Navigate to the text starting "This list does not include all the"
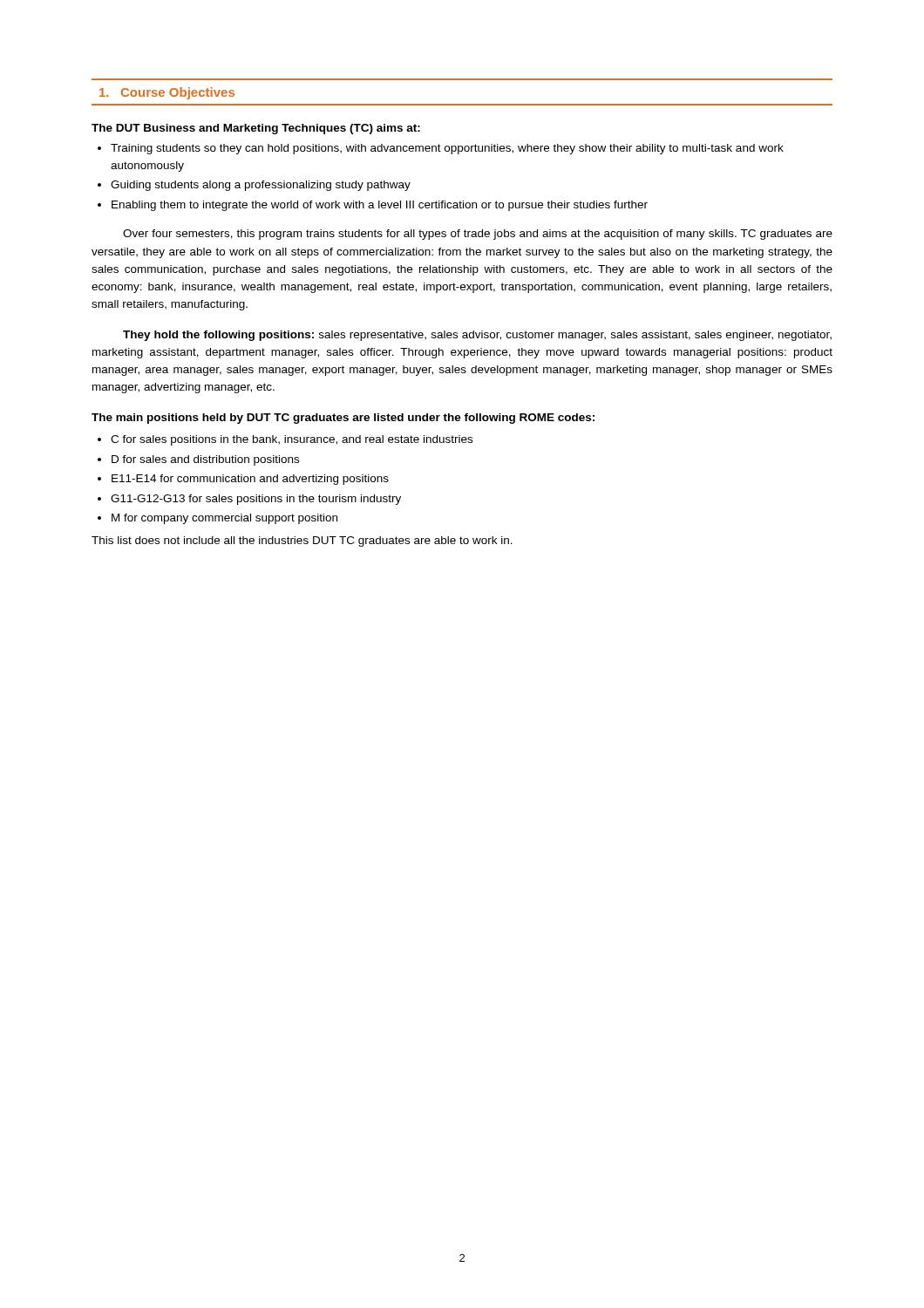This screenshot has height=1308, width=924. [302, 540]
